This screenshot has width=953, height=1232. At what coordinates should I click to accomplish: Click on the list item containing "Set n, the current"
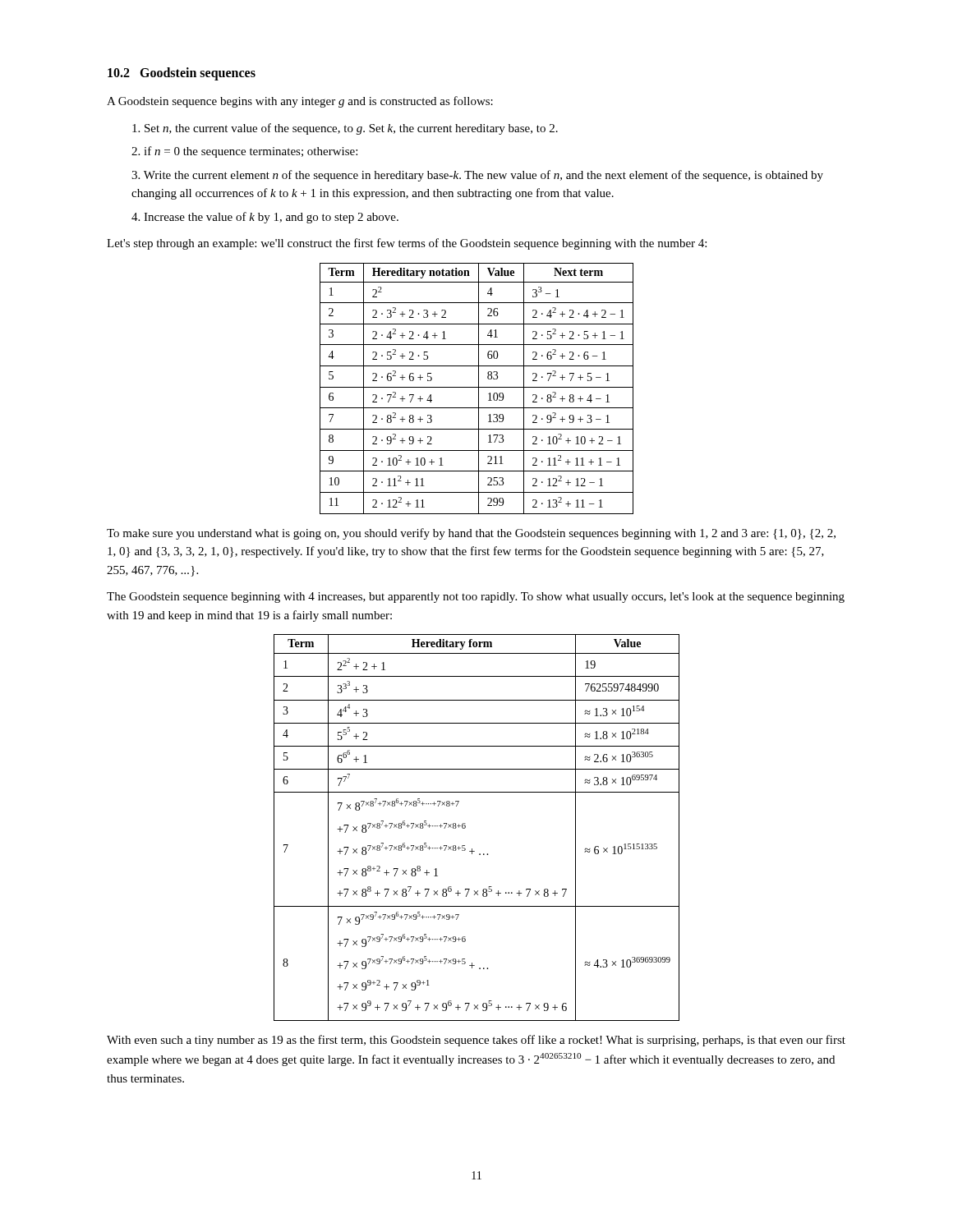point(345,128)
